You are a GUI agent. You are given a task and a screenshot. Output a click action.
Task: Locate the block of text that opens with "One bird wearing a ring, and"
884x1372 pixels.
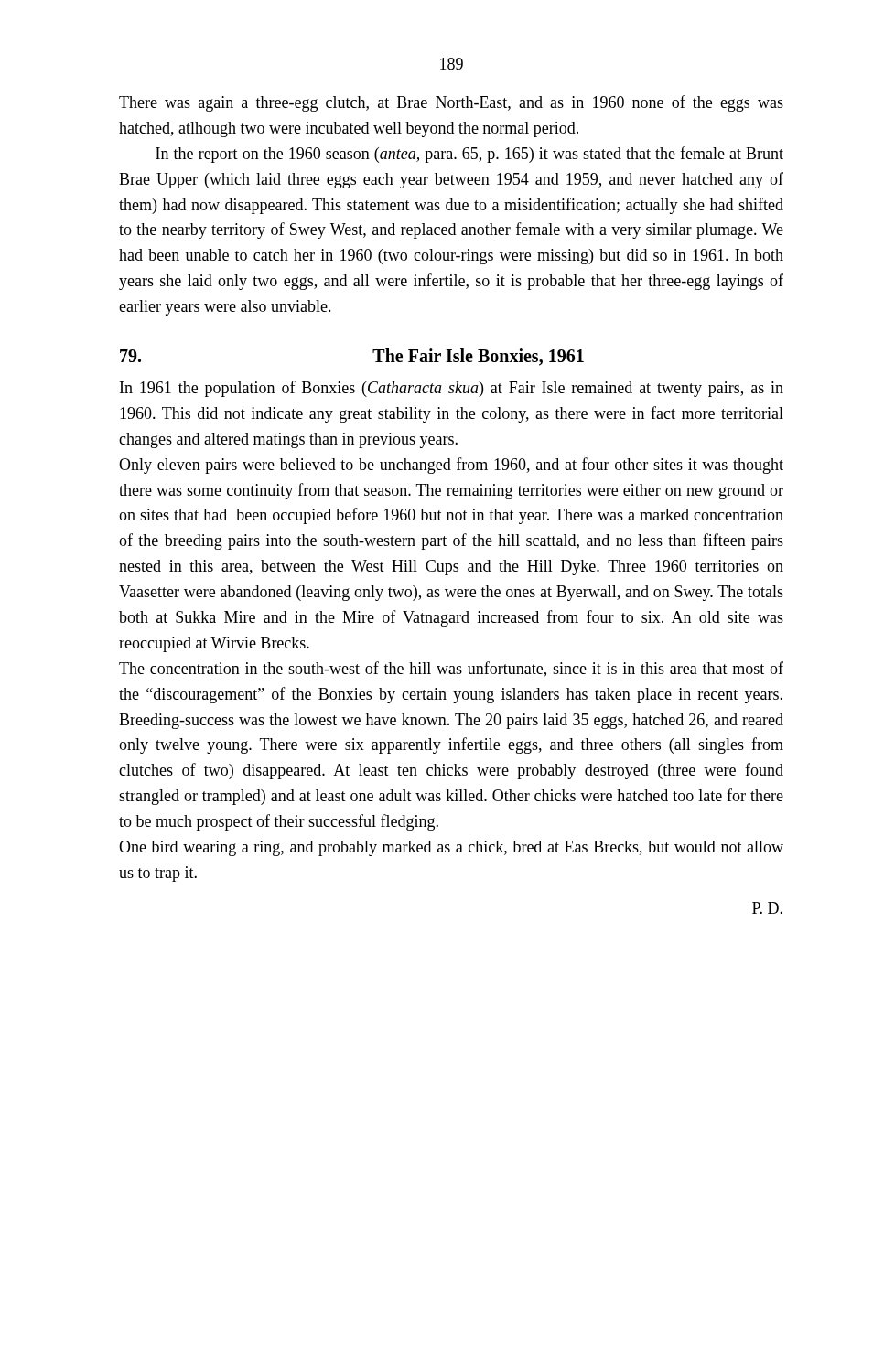[x=451, y=861]
